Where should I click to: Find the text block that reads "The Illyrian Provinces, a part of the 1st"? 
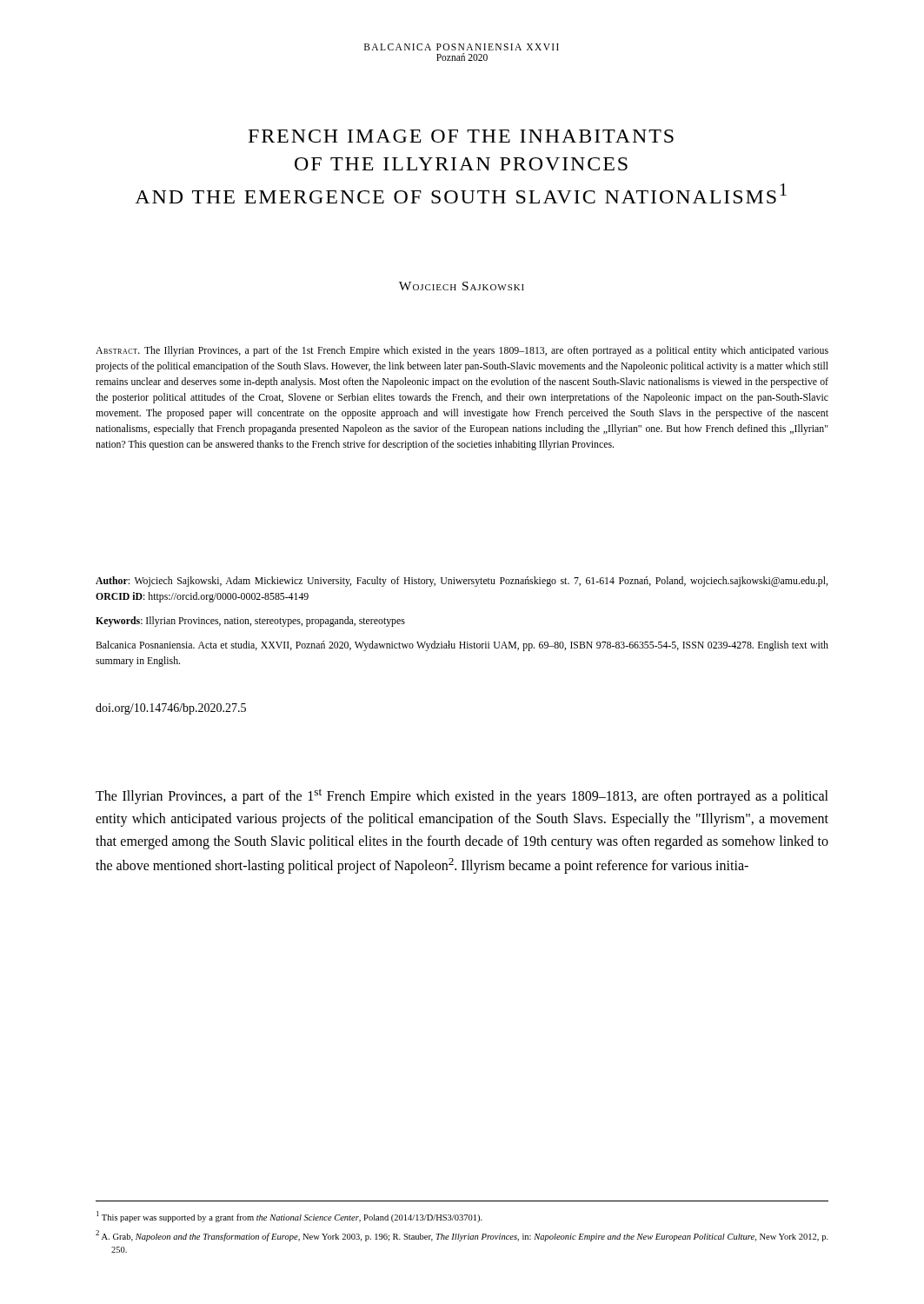point(462,830)
